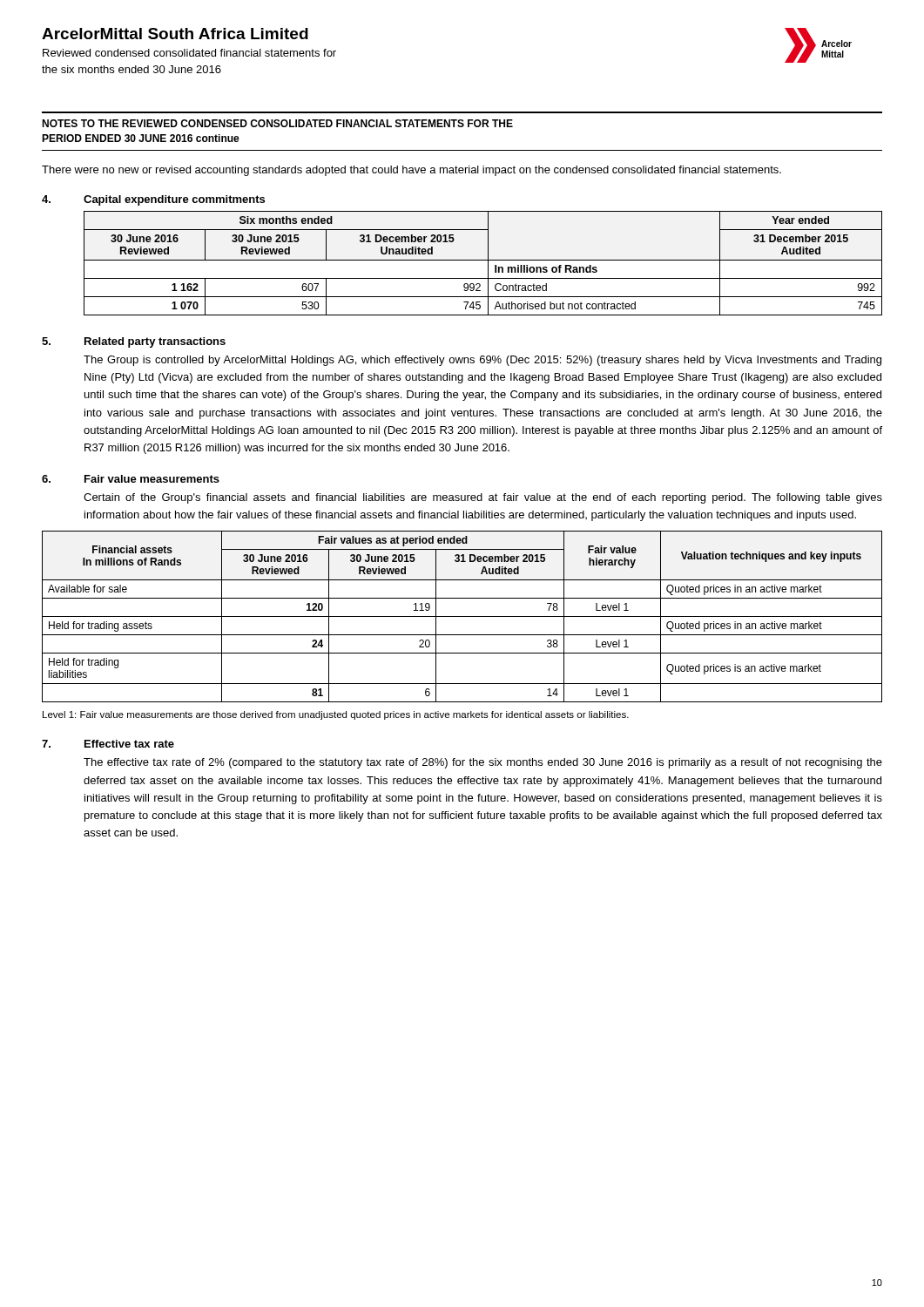The height and width of the screenshot is (1307, 924).
Task: Find the footnote
Action: (335, 715)
